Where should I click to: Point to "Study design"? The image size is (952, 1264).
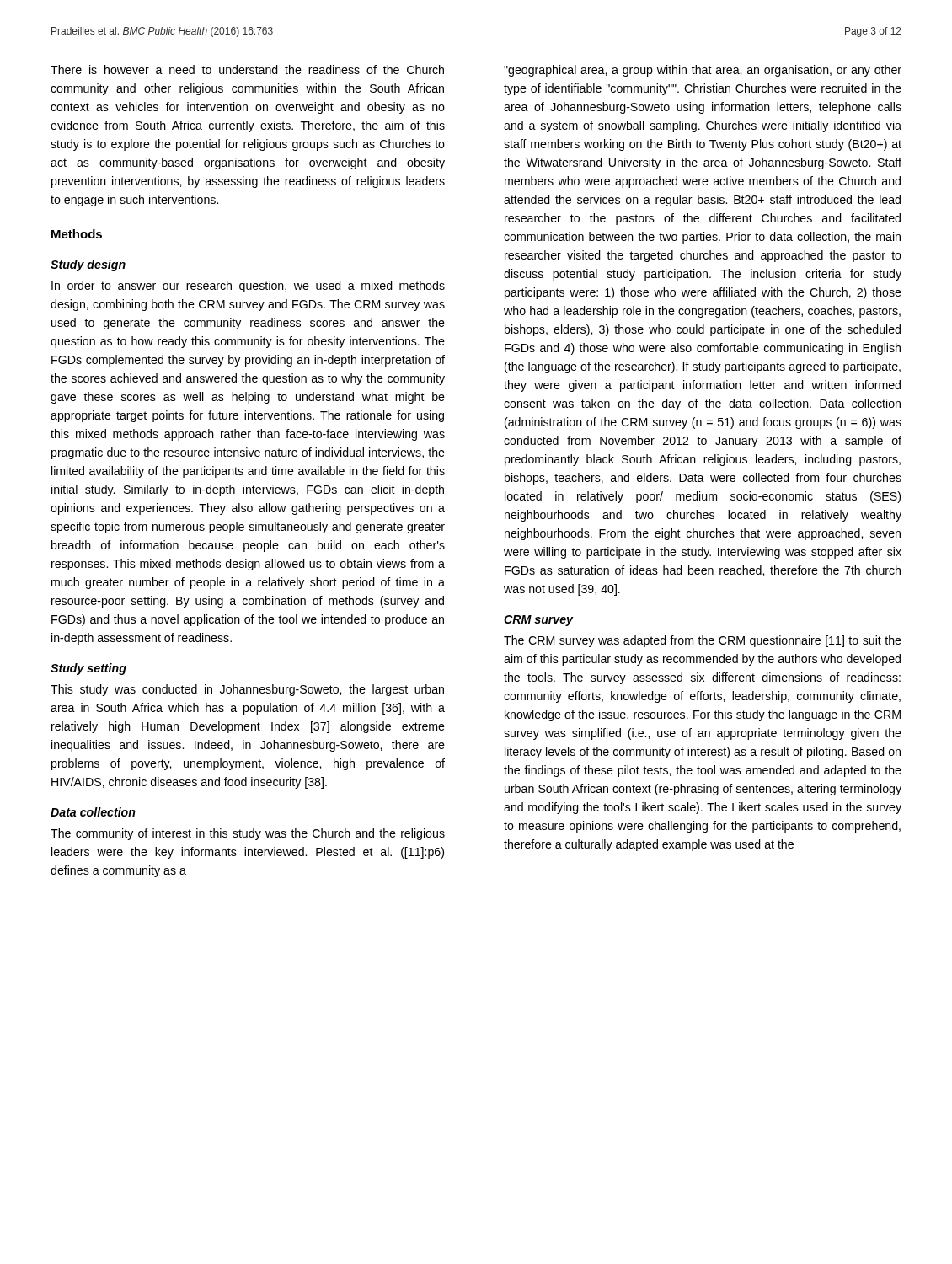(x=88, y=265)
